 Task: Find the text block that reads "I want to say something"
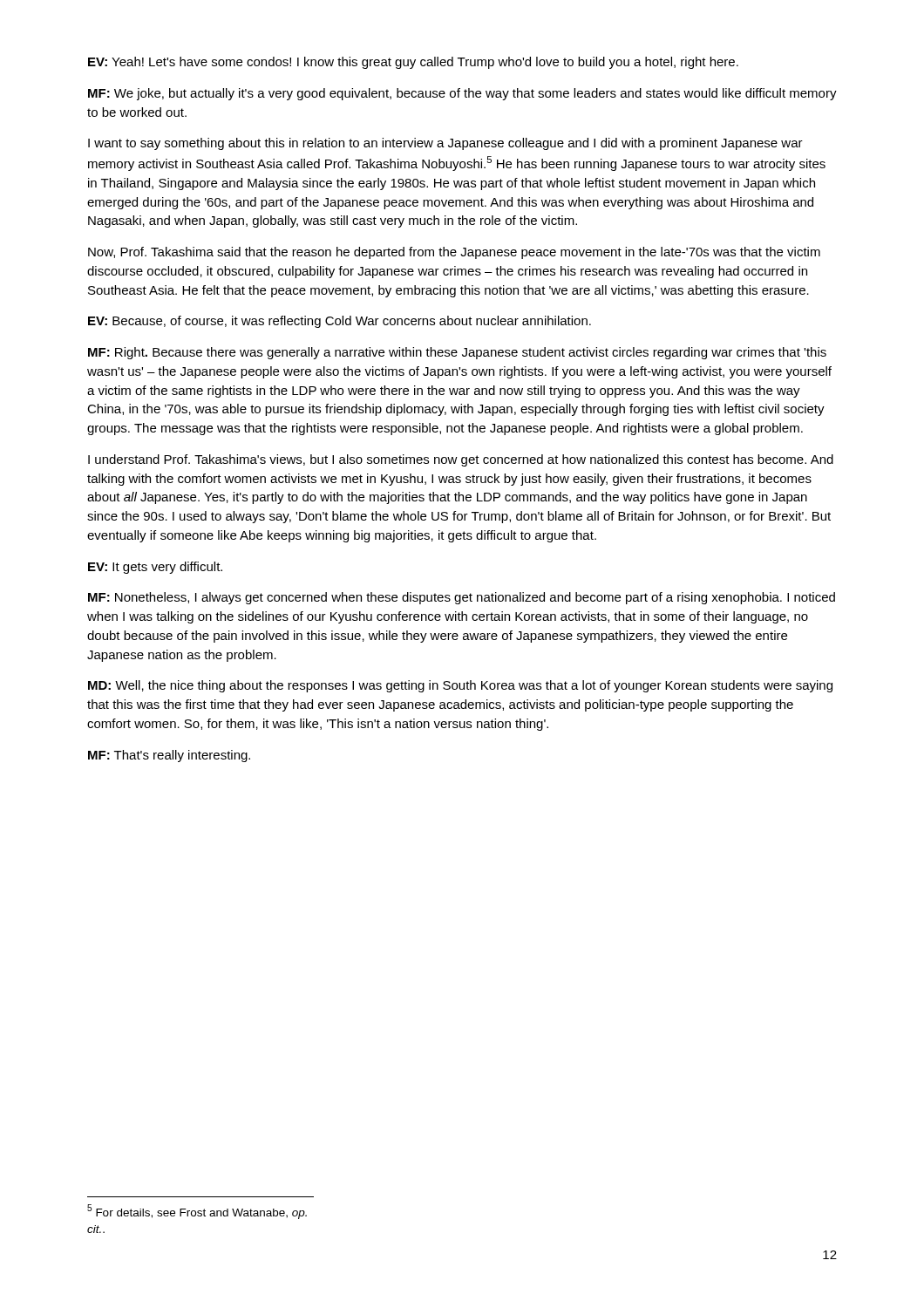point(456,182)
